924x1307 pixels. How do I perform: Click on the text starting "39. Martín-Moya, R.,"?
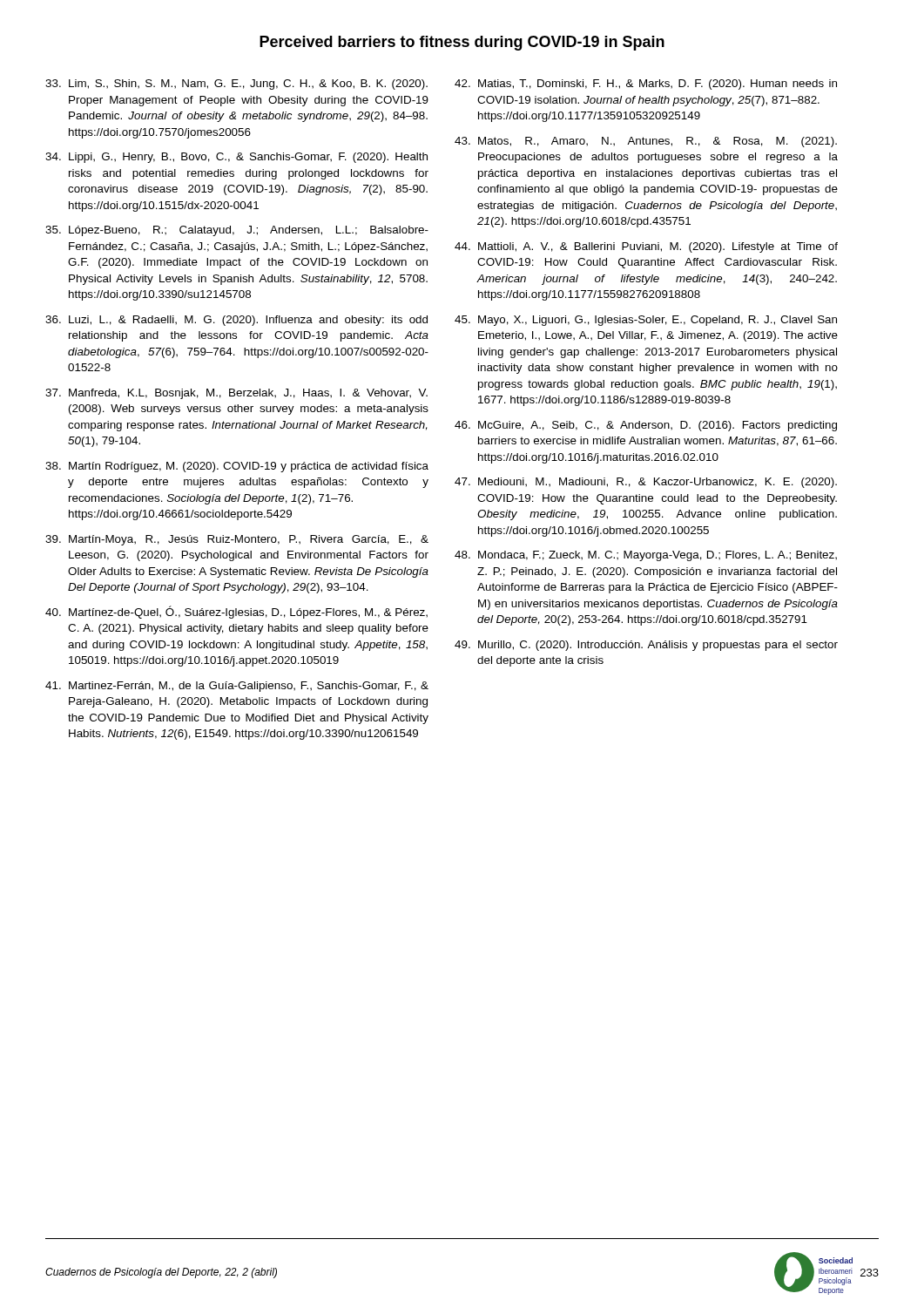(x=237, y=563)
